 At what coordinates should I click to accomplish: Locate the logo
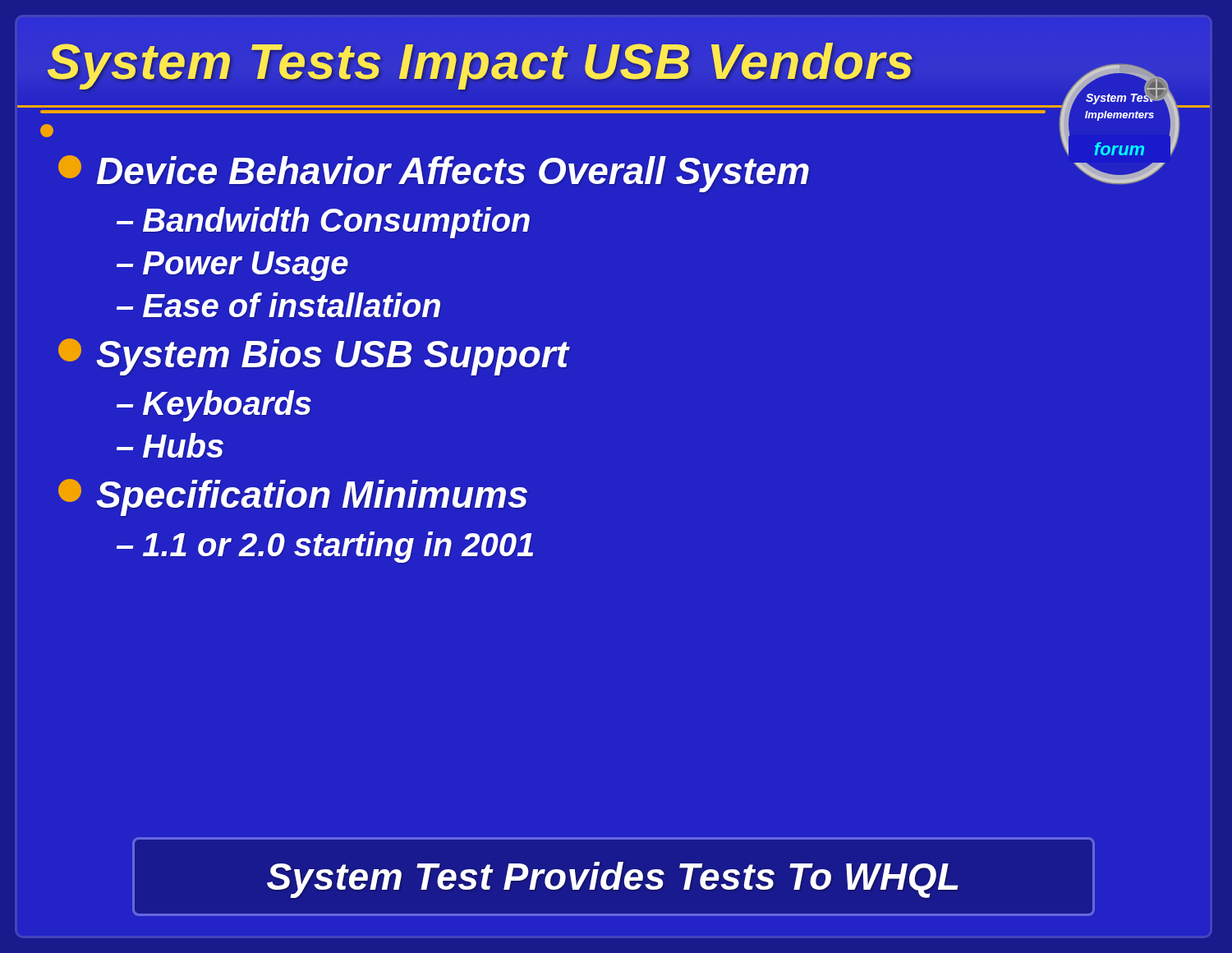[x=1122, y=126]
